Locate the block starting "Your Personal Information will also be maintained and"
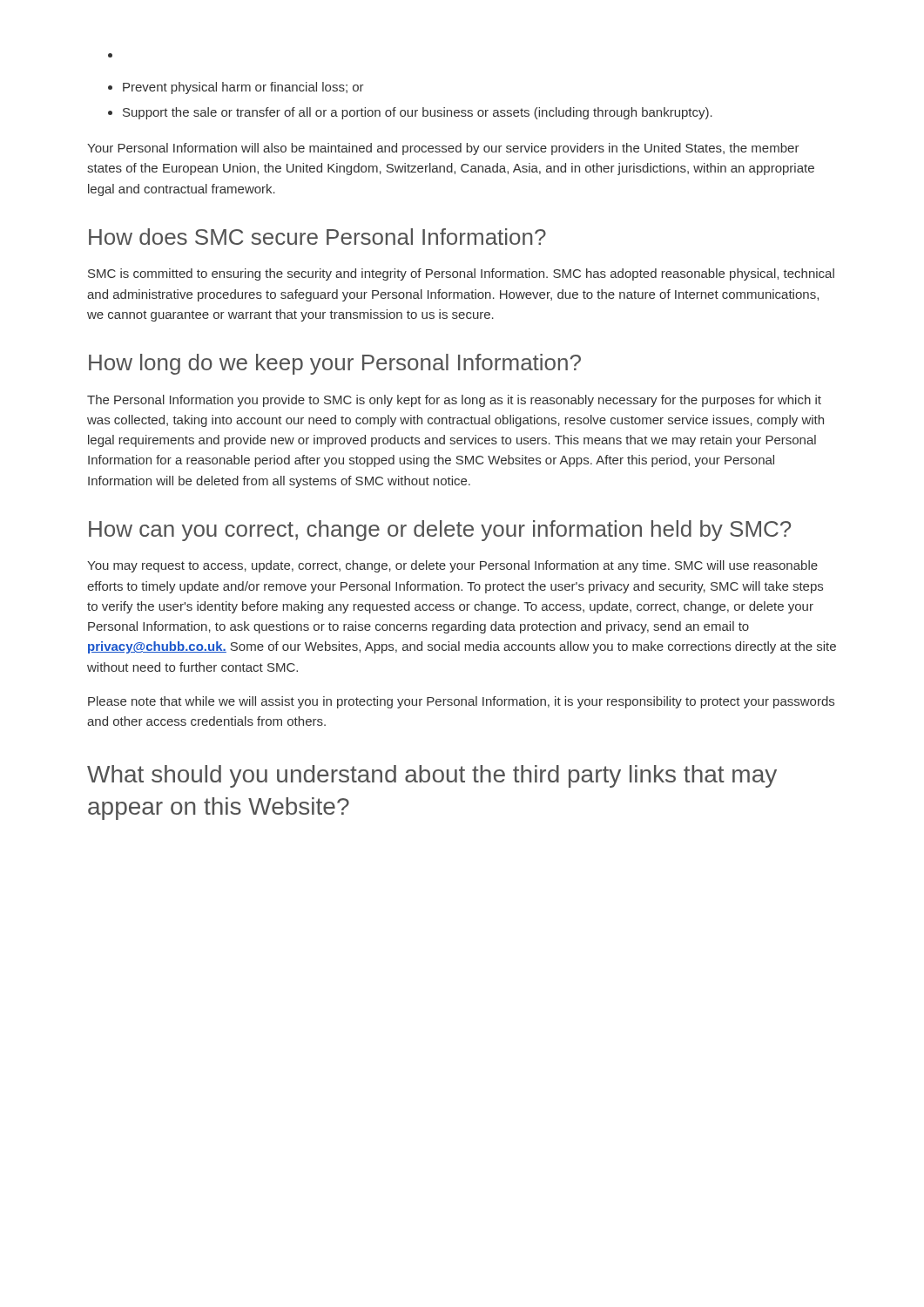The width and height of the screenshot is (924, 1307). (x=451, y=168)
